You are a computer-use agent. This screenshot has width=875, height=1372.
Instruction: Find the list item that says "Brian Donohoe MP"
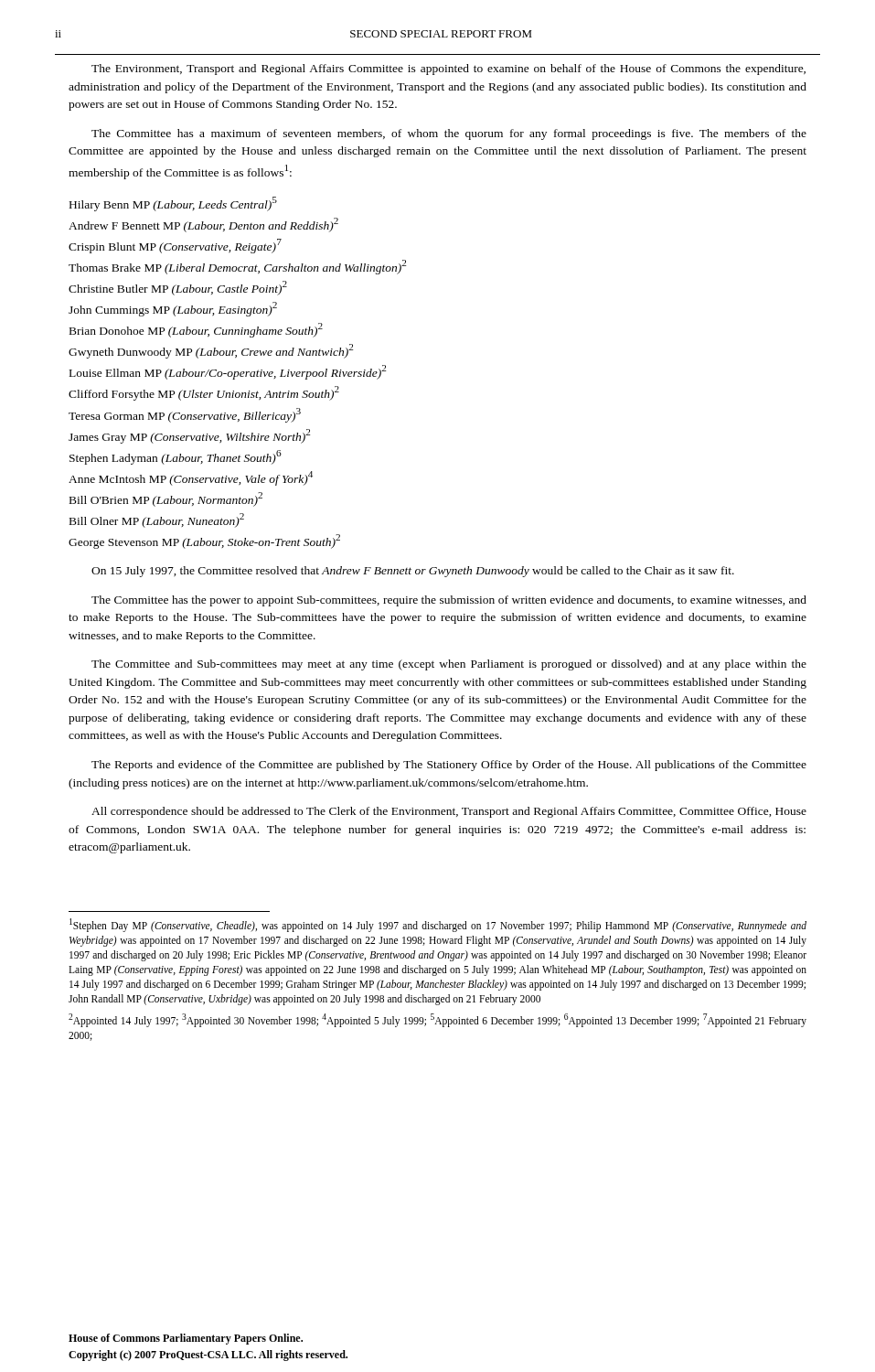(x=196, y=329)
